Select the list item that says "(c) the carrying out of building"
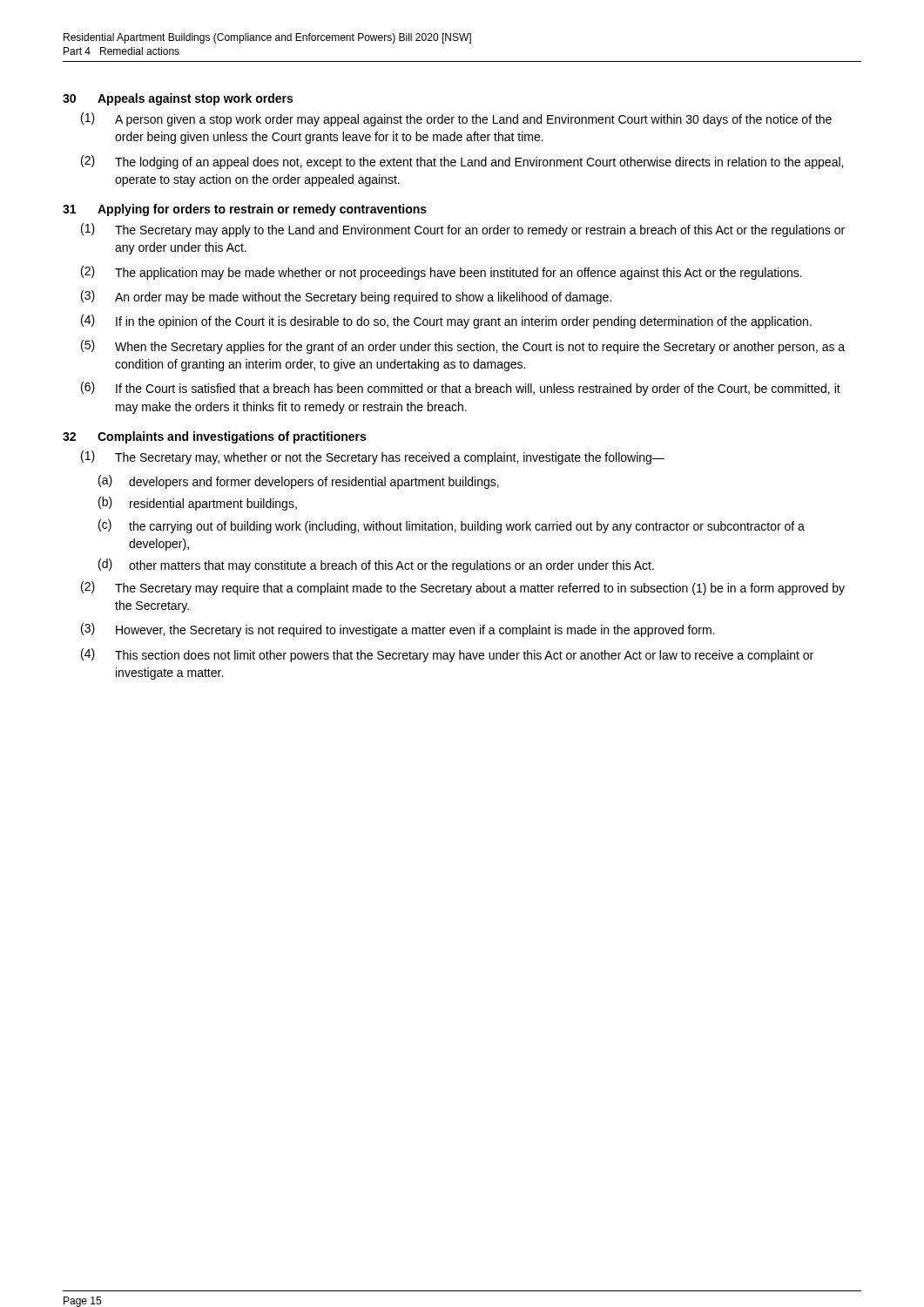The width and height of the screenshot is (924, 1307). (x=462, y=535)
